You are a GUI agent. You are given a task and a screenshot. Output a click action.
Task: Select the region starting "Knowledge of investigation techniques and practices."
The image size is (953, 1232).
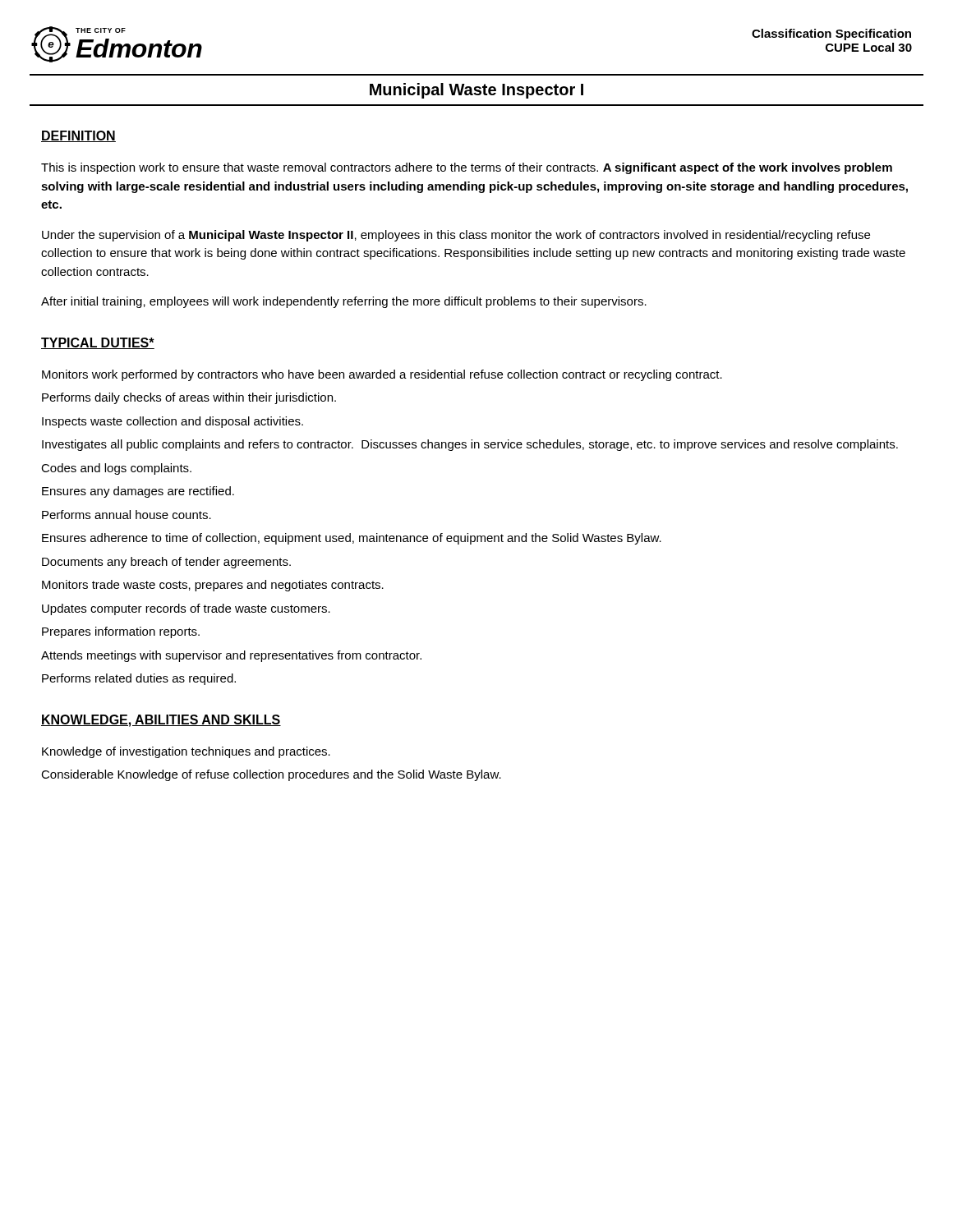pyautogui.click(x=186, y=751)
